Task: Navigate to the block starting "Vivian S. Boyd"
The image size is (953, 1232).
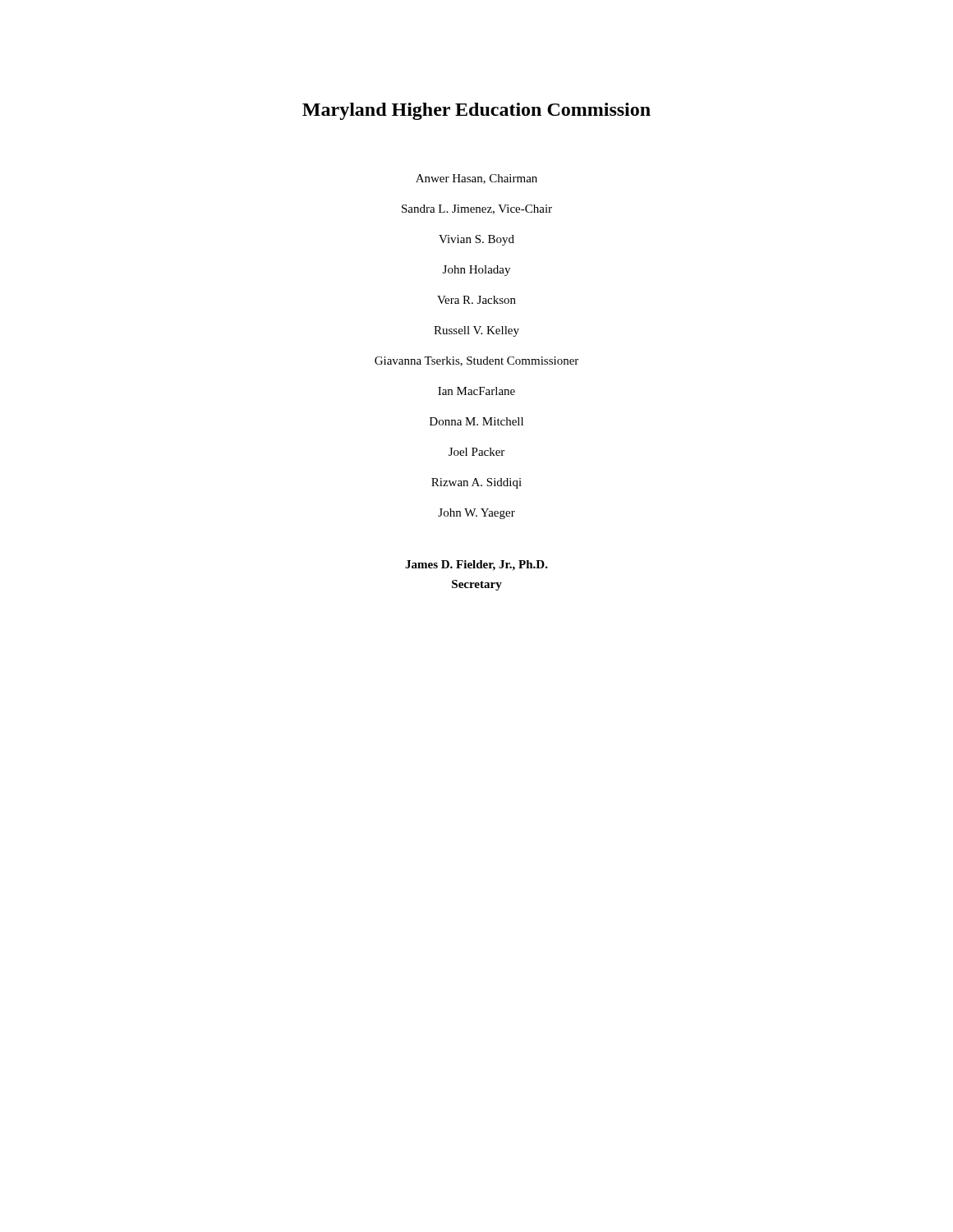Action: pos(476,239)
